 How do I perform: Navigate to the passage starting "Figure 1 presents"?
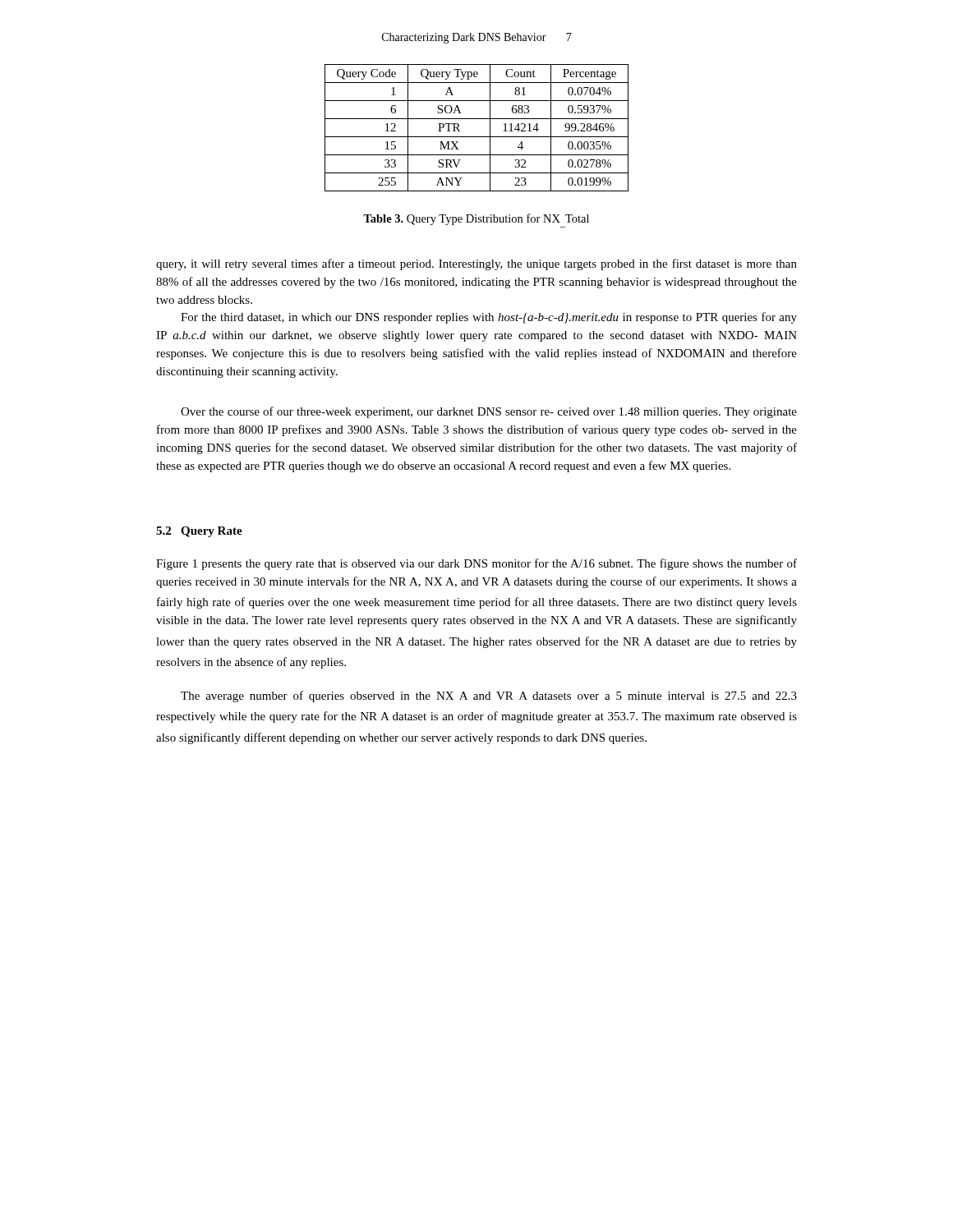476,613
